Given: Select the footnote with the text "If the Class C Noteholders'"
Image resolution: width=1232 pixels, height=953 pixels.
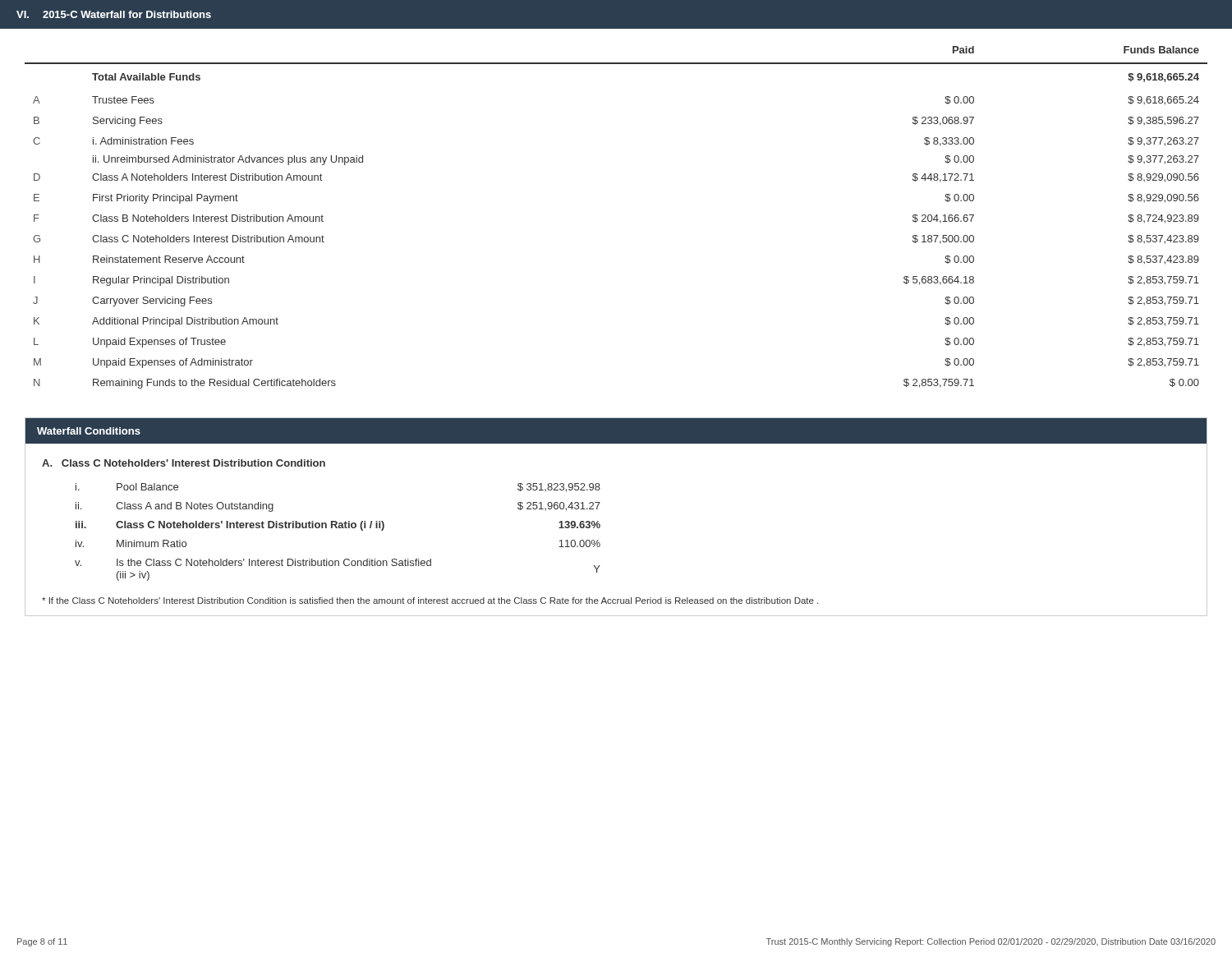Looking at the screenshot, I should pos(431,601).
